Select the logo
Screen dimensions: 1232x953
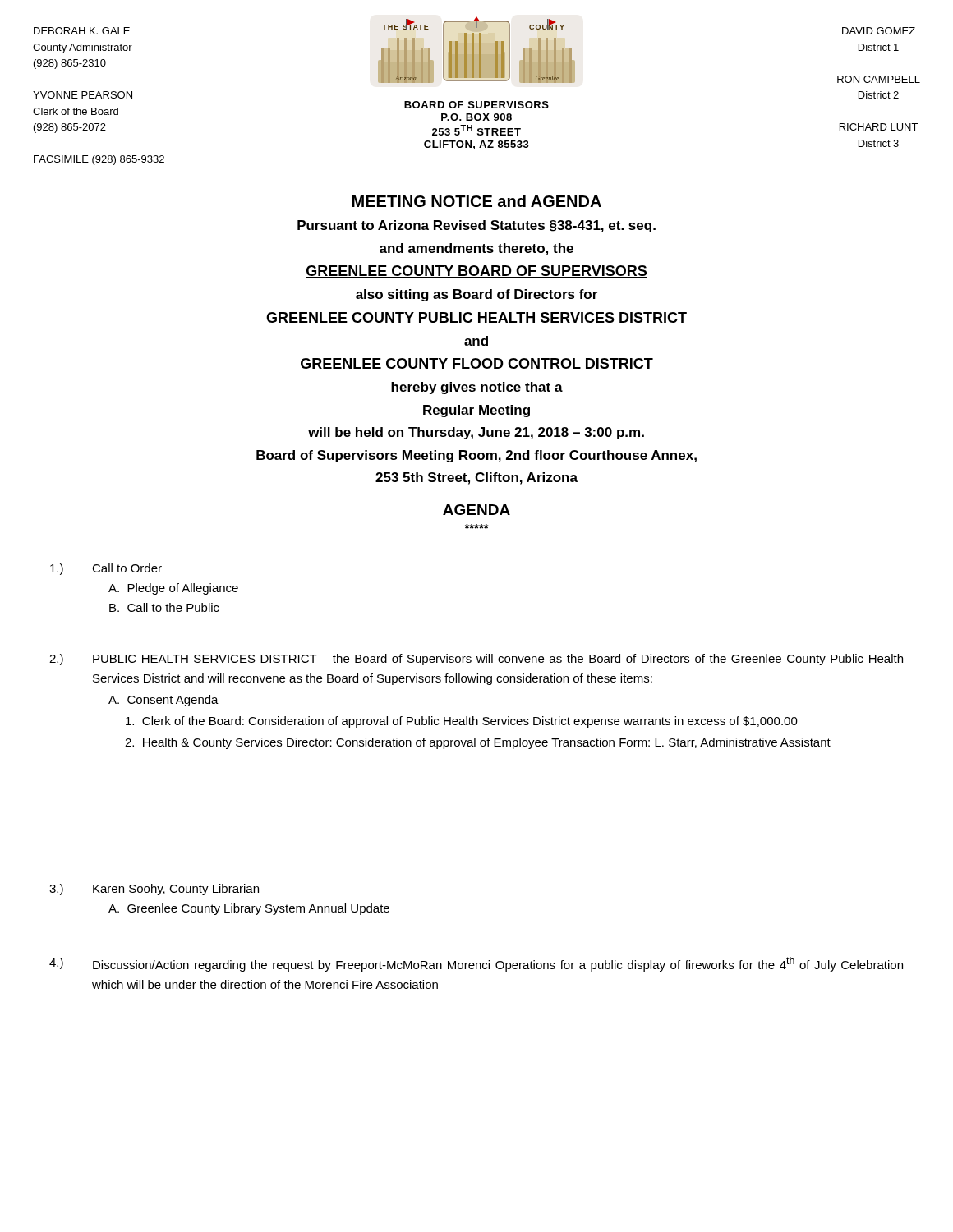pyautogui.click(x=476, y=83)
